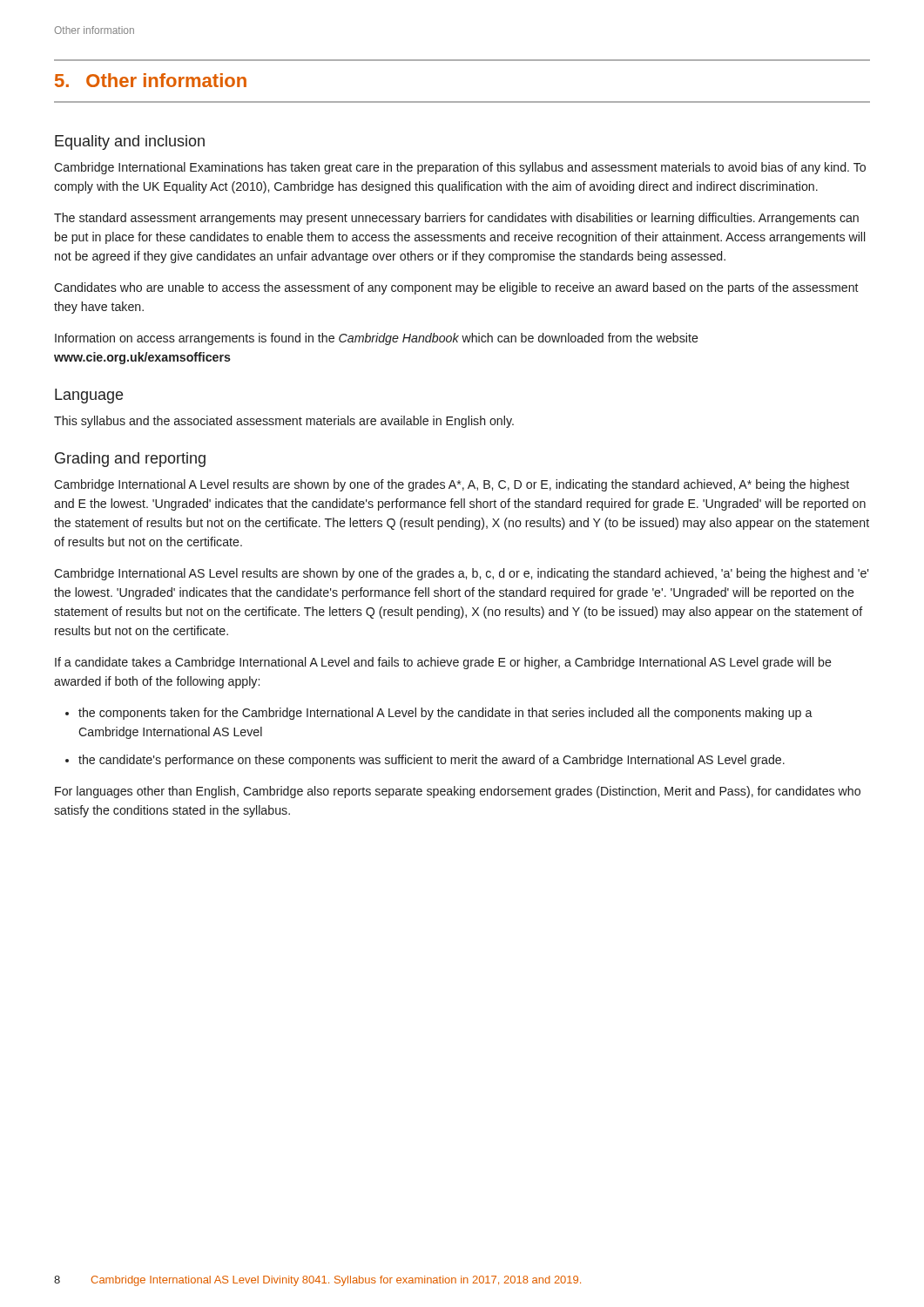Viewport: 924px width, 1307px height.
Task: Click on the text block with the text "Information on access arrangements is found in the"
Action: click(462, 348)
